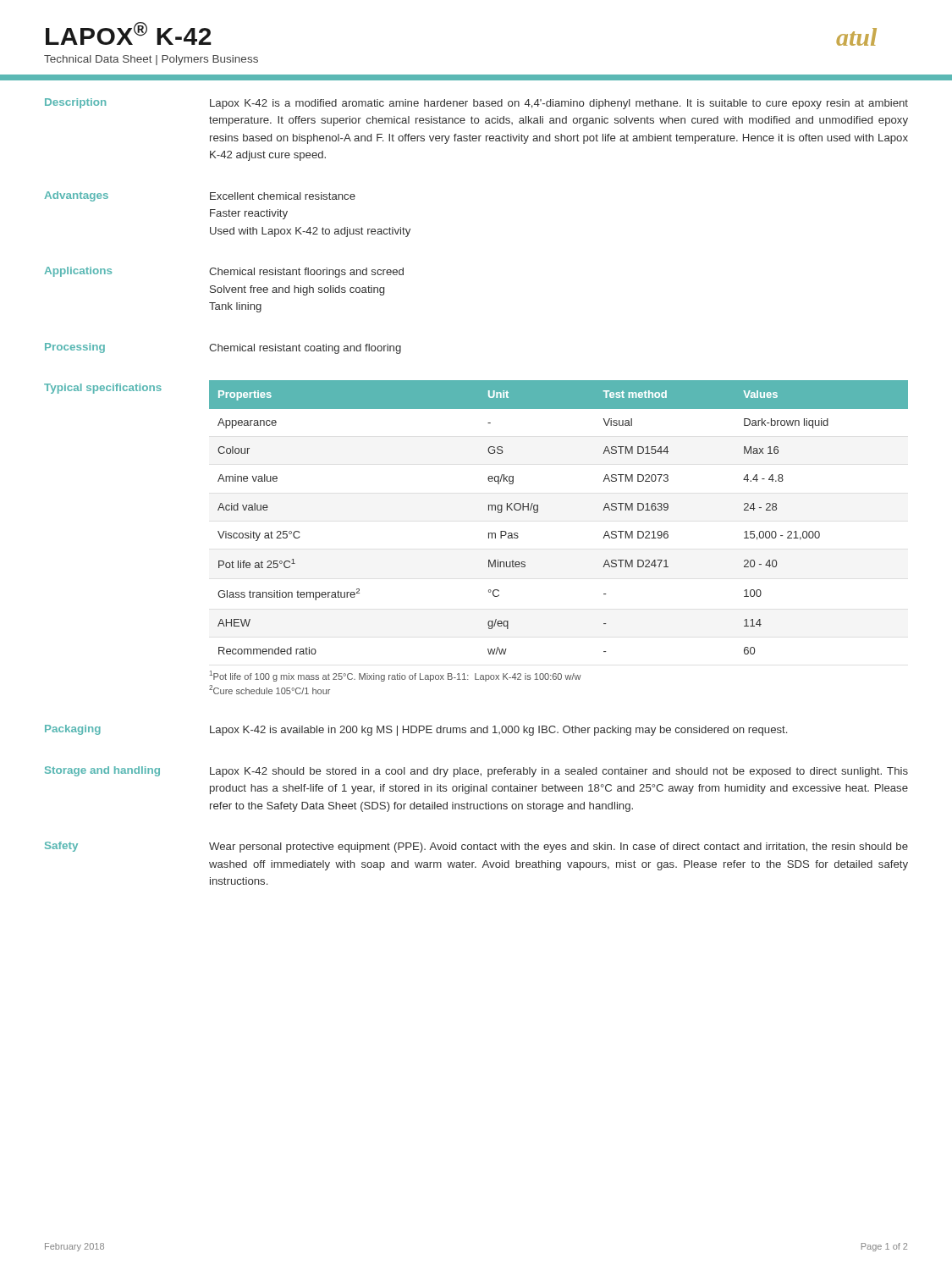Image resolution: width=952 pixels, height=1270 pixels.
Task: Locate the text "Excellent chemical resistance"
Action: [x=282, y=196]
